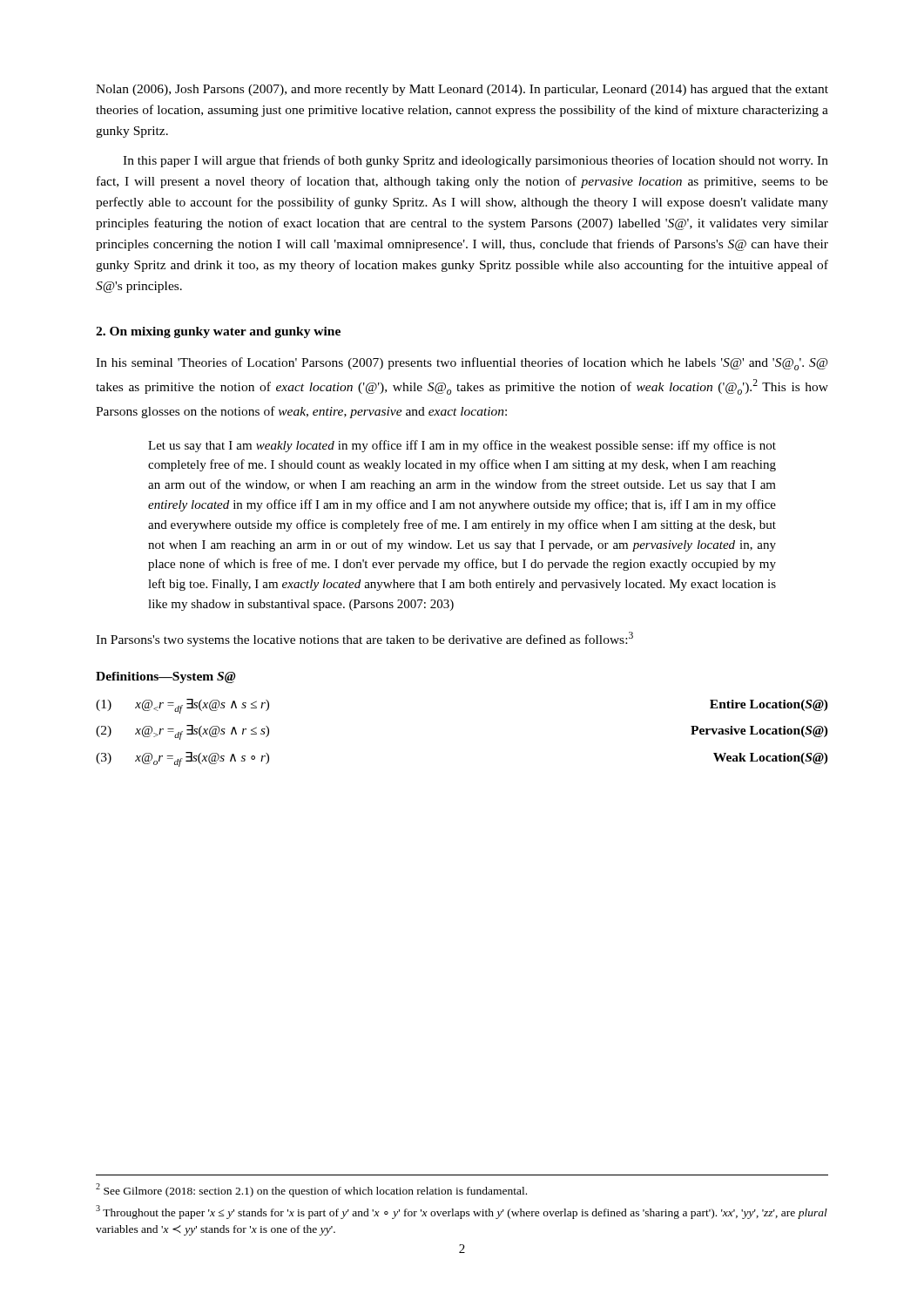Locate the block starting "2. On mixing gunky"
The width and height of the screenshot is (924, 1307).
coord(218,331)
